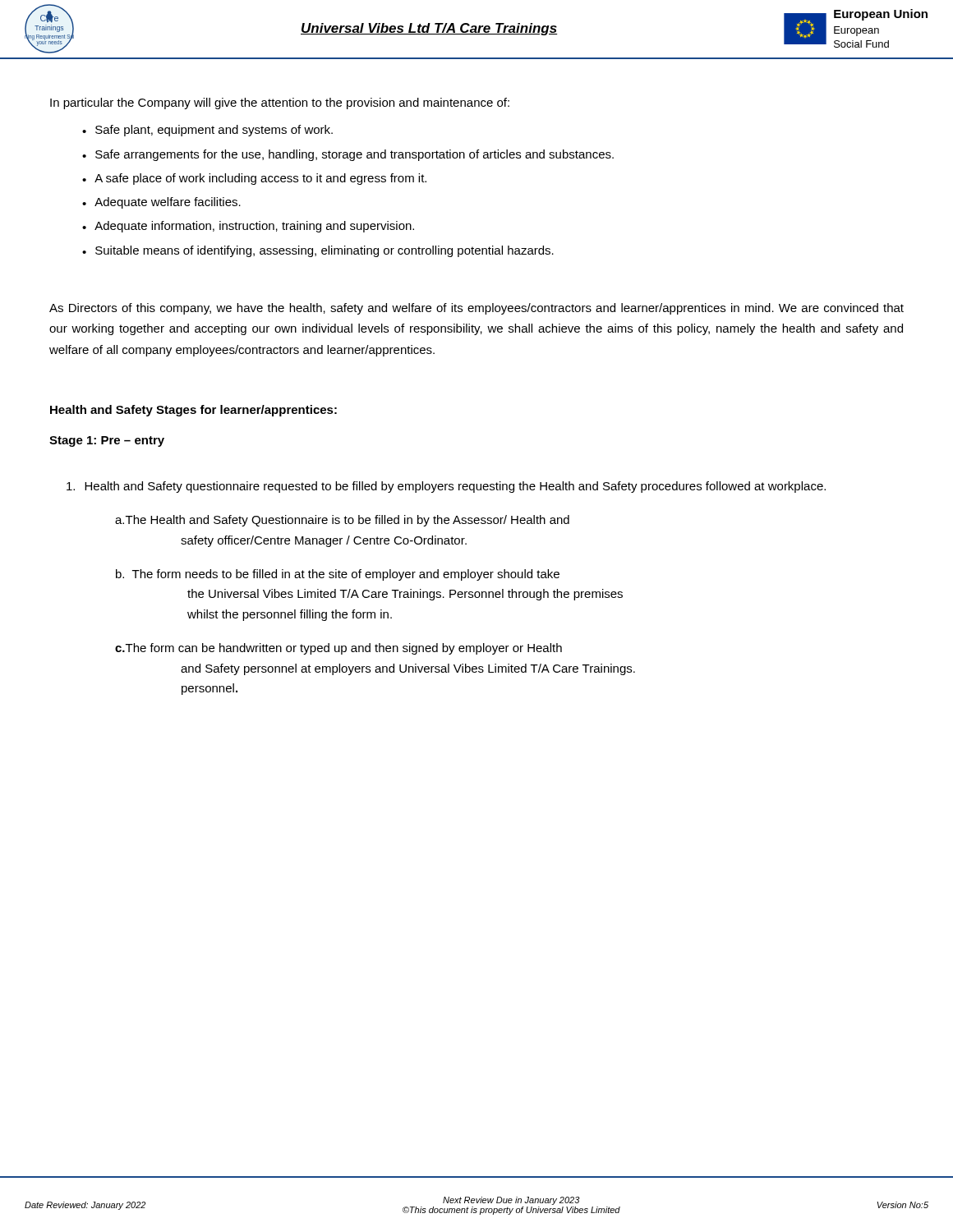Navigate to the text starting "Health and Safety questionnaire requested to"
This screenshot has width=953, height=1232.
[446, 487]
